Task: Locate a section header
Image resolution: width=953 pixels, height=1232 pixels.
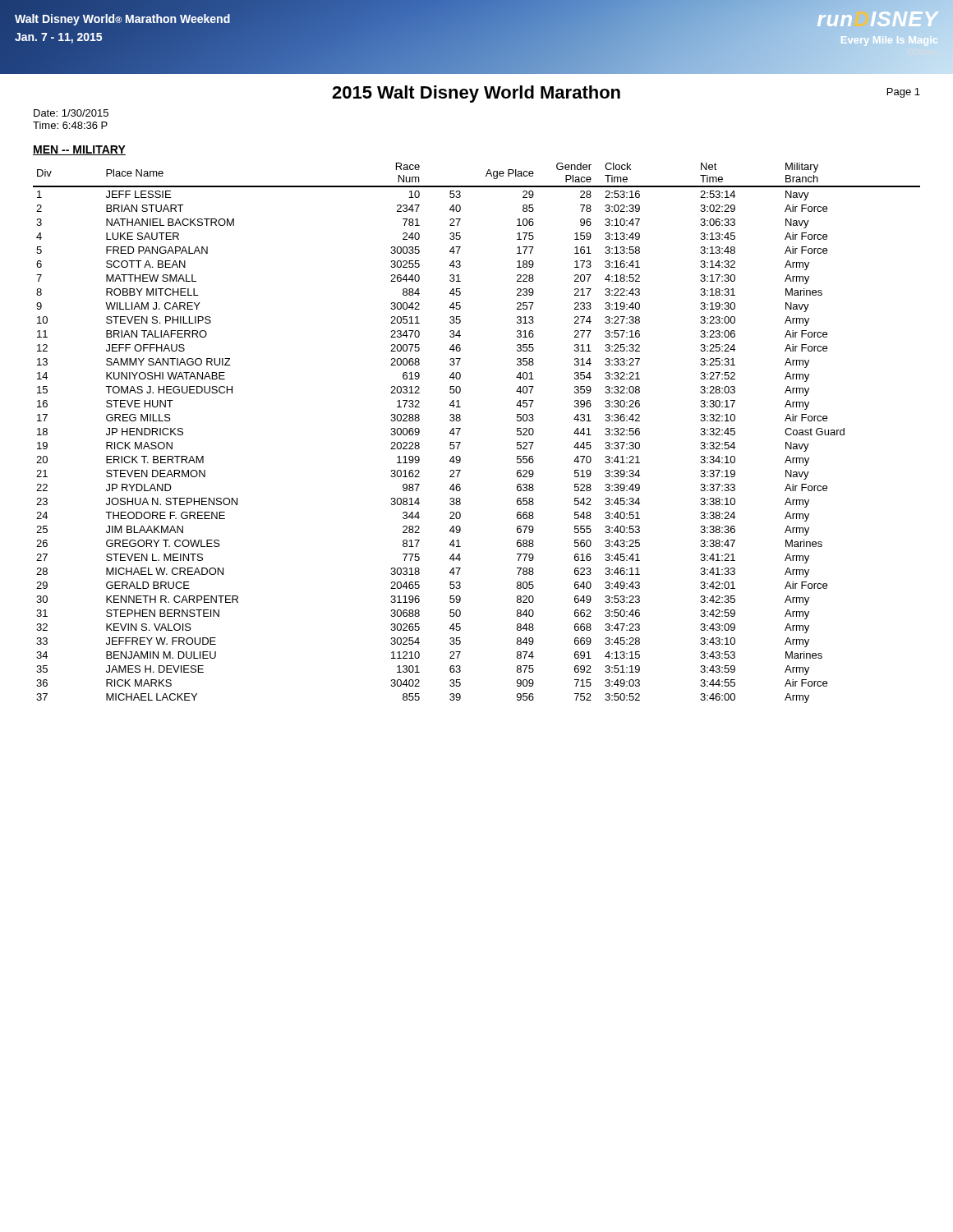Action: 79,150
